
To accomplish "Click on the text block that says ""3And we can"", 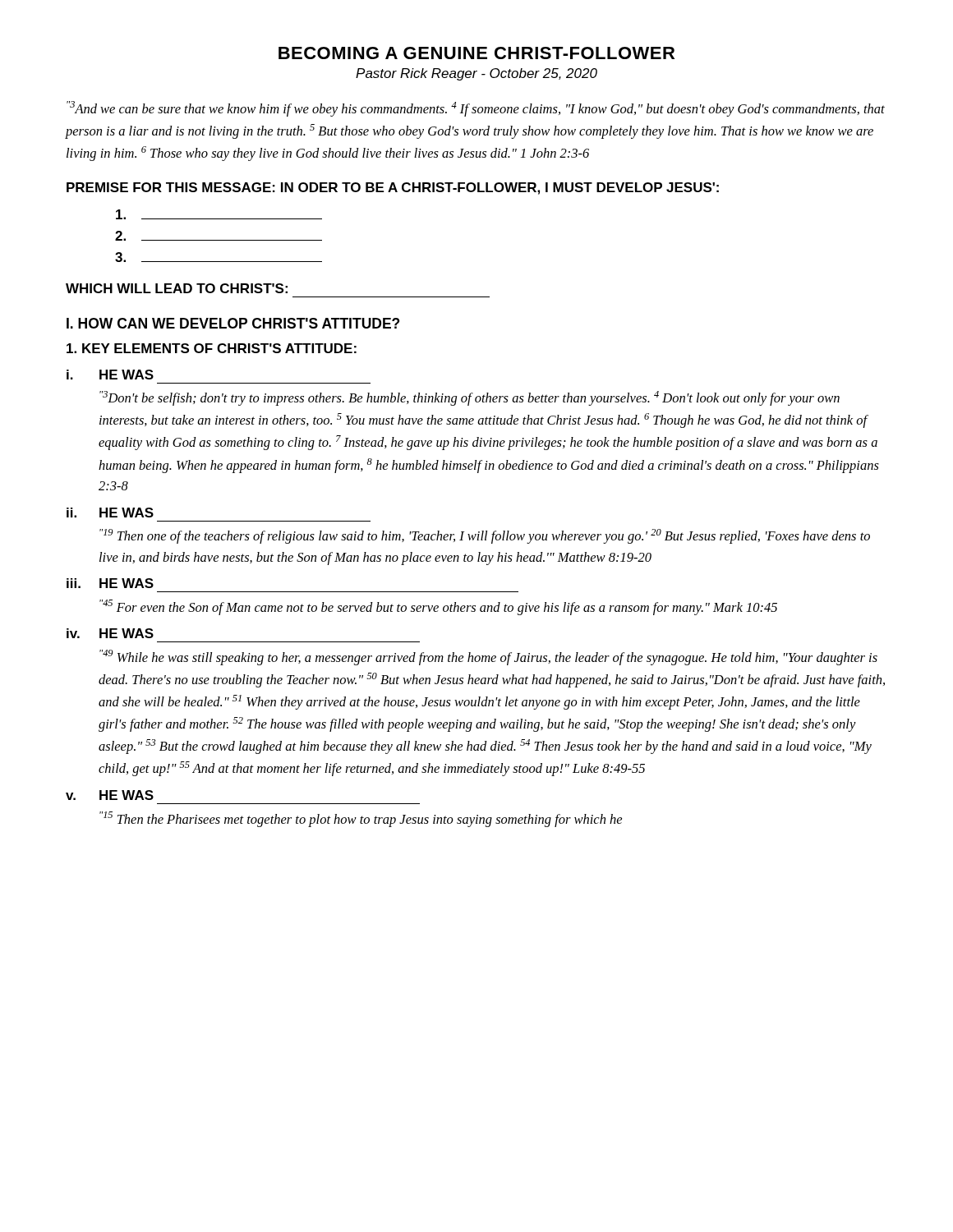I will 475,130.
